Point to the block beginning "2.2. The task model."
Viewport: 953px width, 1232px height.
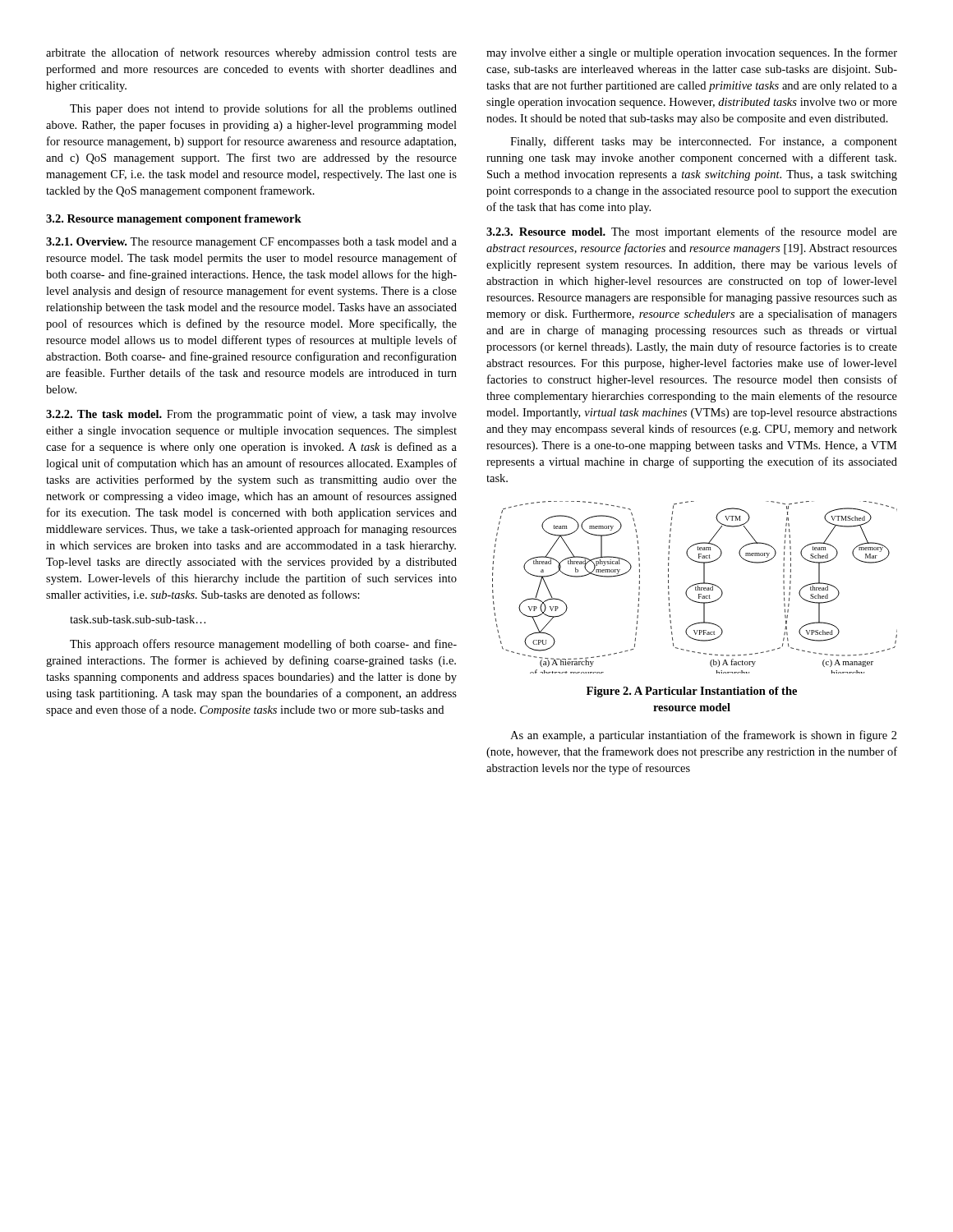pyautogui.click(x=251, y=504)
